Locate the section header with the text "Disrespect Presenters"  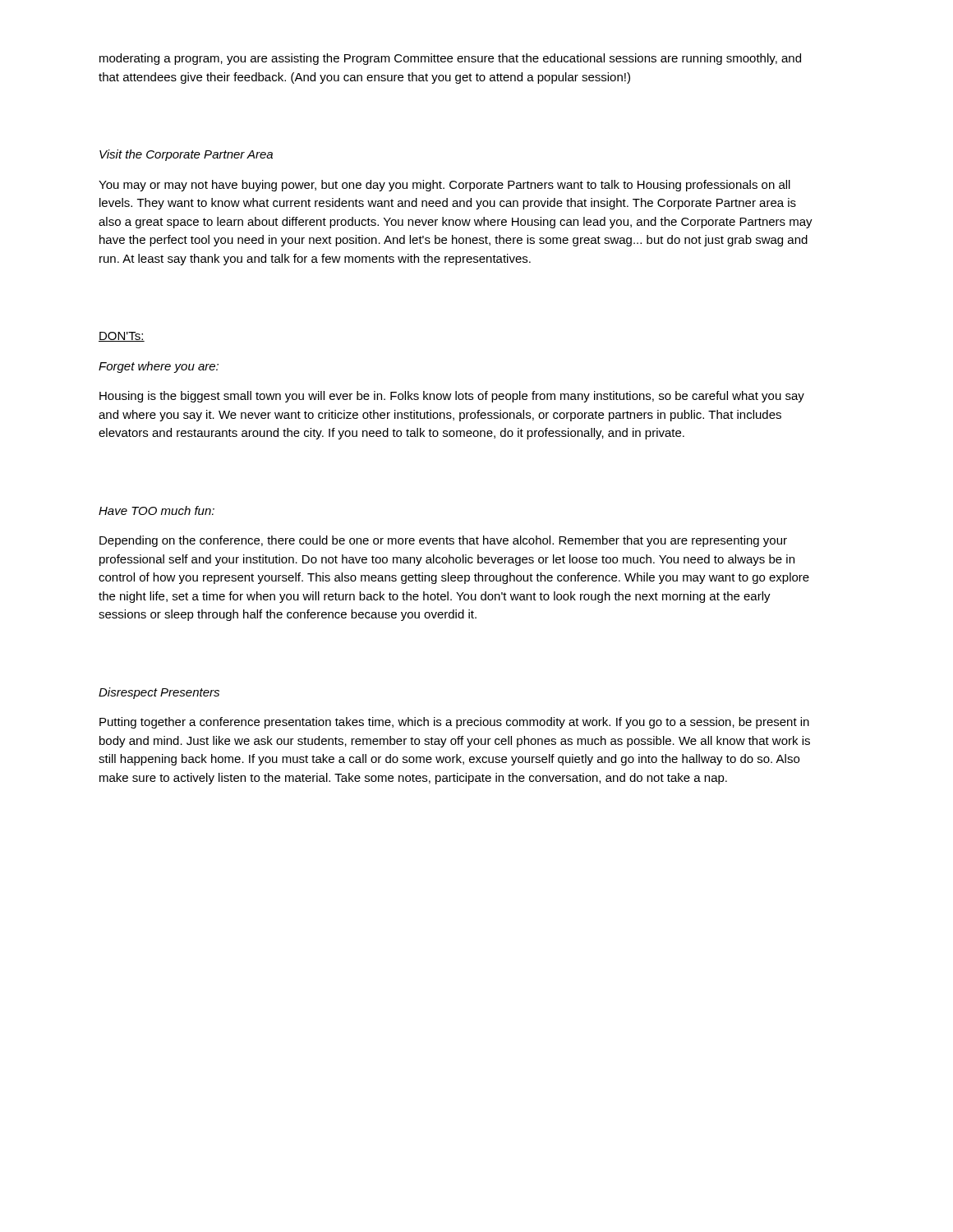click(159, 693)
